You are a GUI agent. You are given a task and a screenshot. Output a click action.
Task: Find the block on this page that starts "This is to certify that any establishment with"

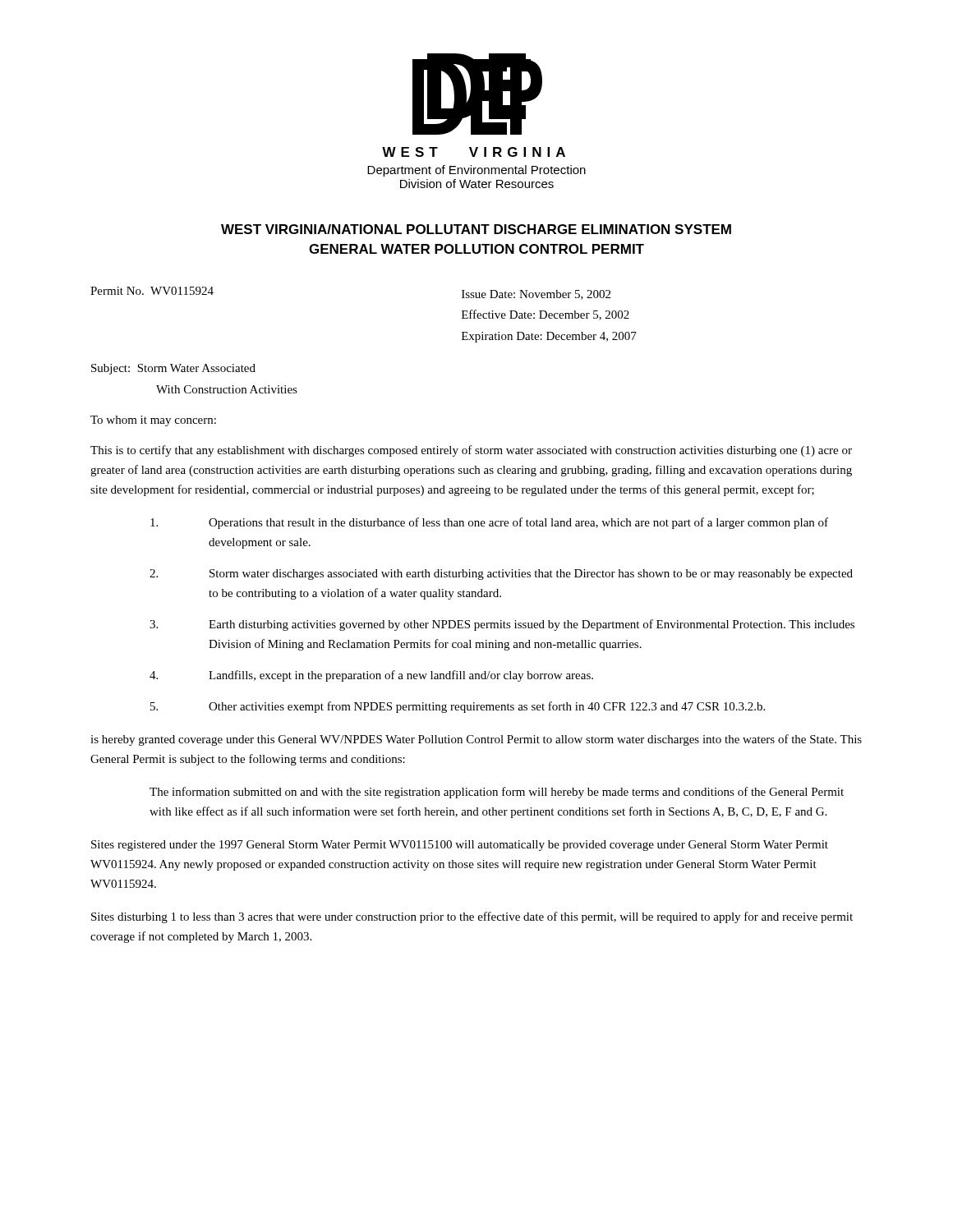[471, 470]
